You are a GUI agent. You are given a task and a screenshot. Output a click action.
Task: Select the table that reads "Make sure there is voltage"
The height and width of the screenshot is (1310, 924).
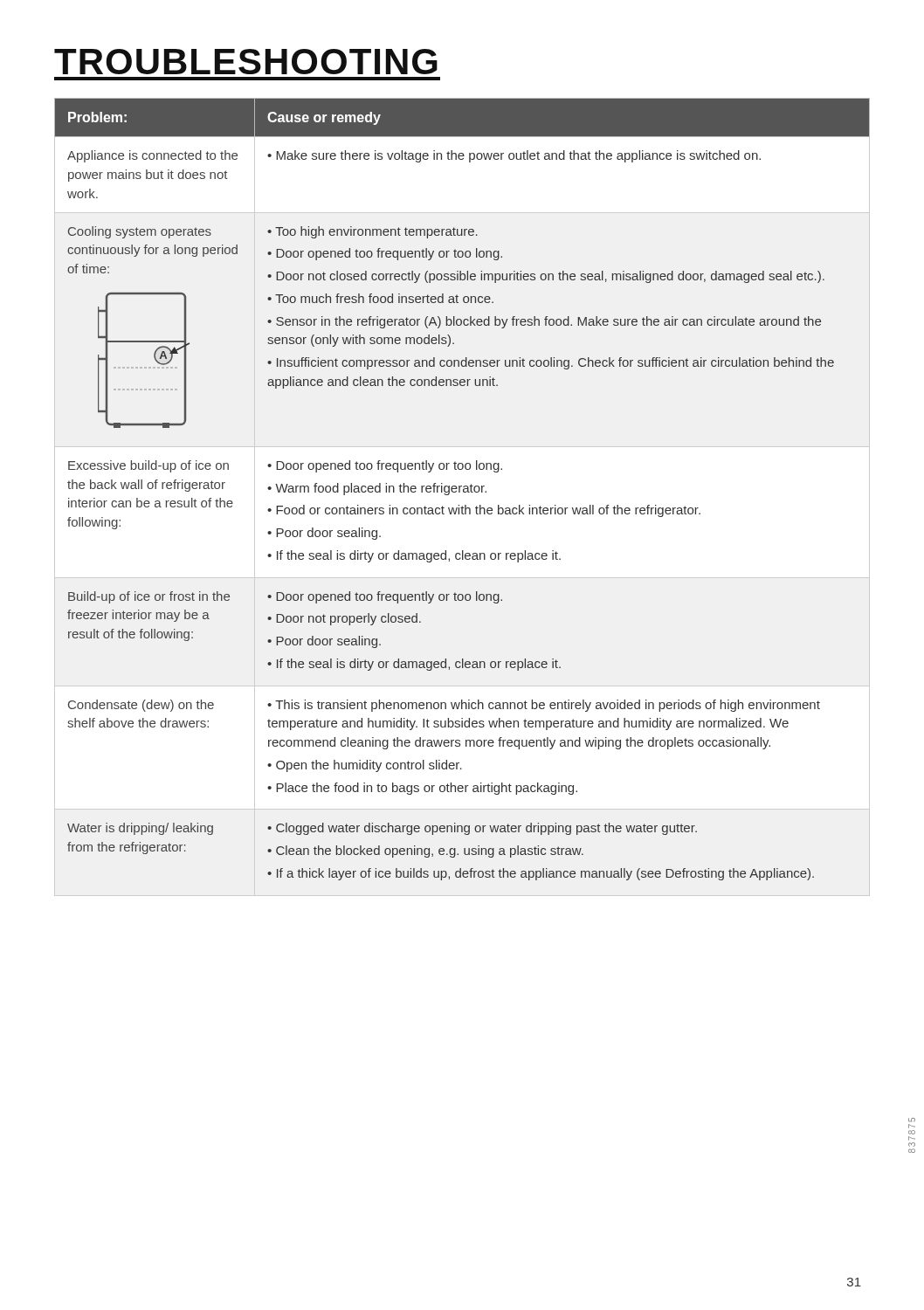click(x=462, y=497)
